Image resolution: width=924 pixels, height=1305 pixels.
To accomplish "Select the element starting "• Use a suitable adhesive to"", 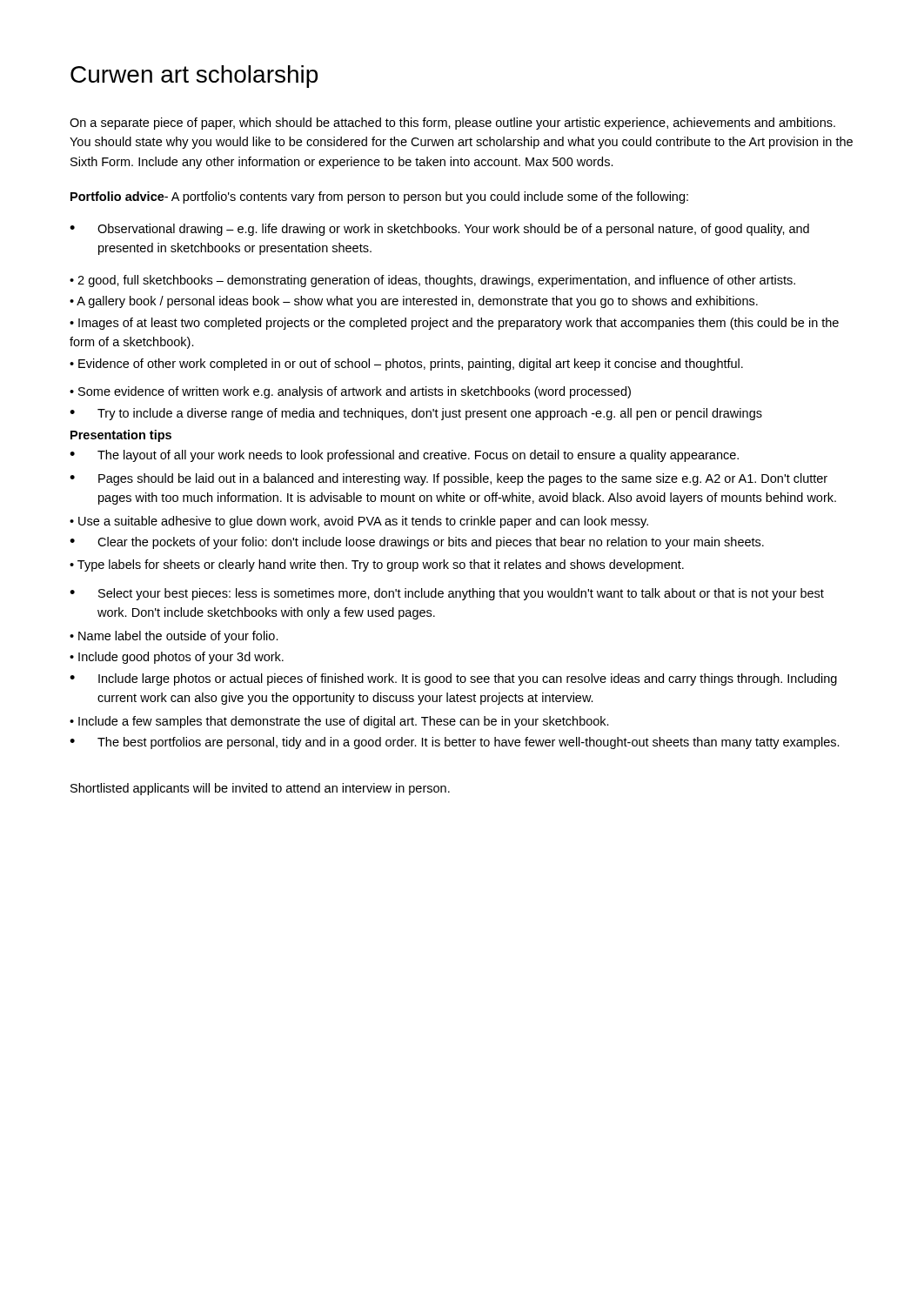I will pos(359,521).
